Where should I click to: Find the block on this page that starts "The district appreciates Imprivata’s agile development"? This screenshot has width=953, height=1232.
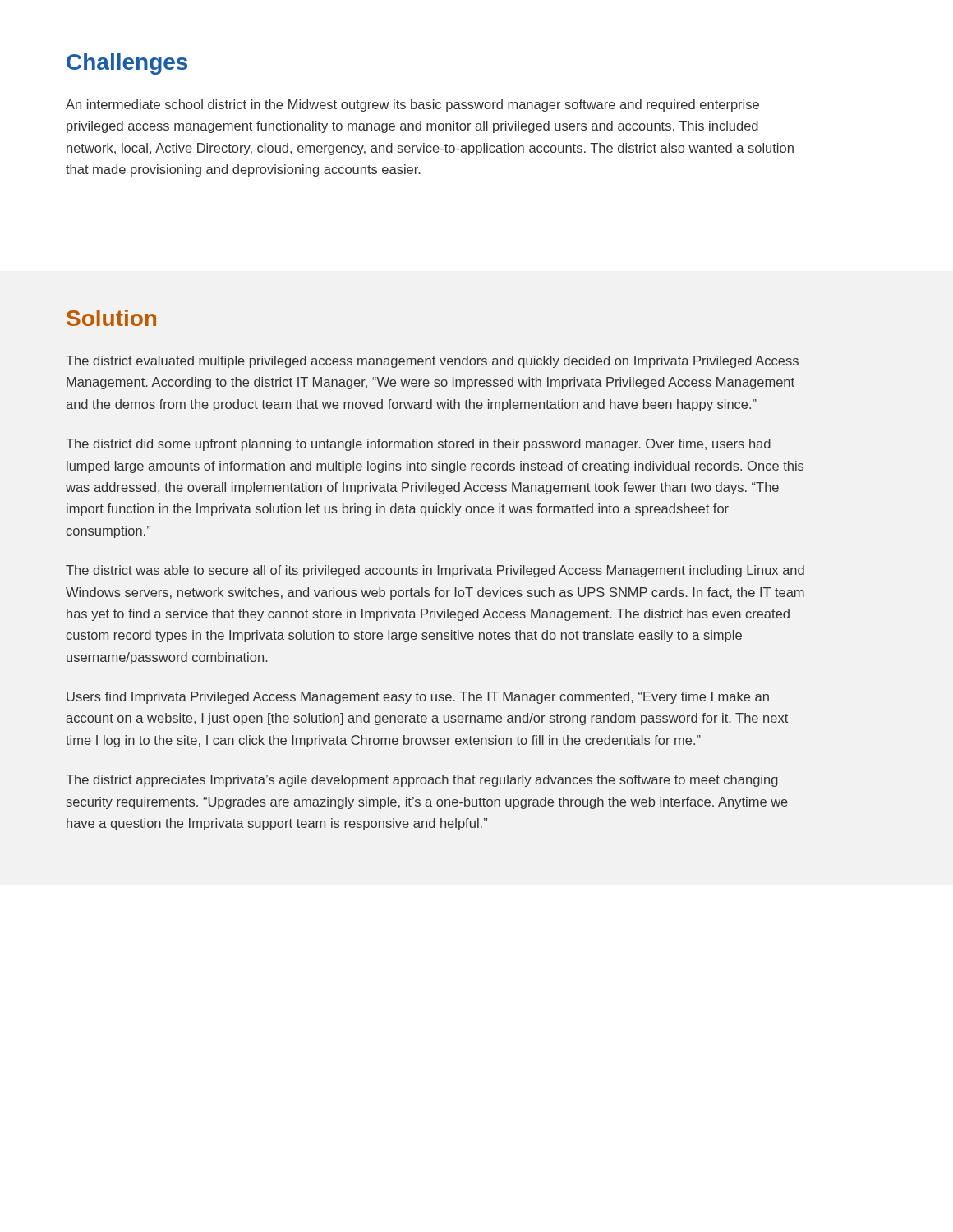[x=435, y=801]
